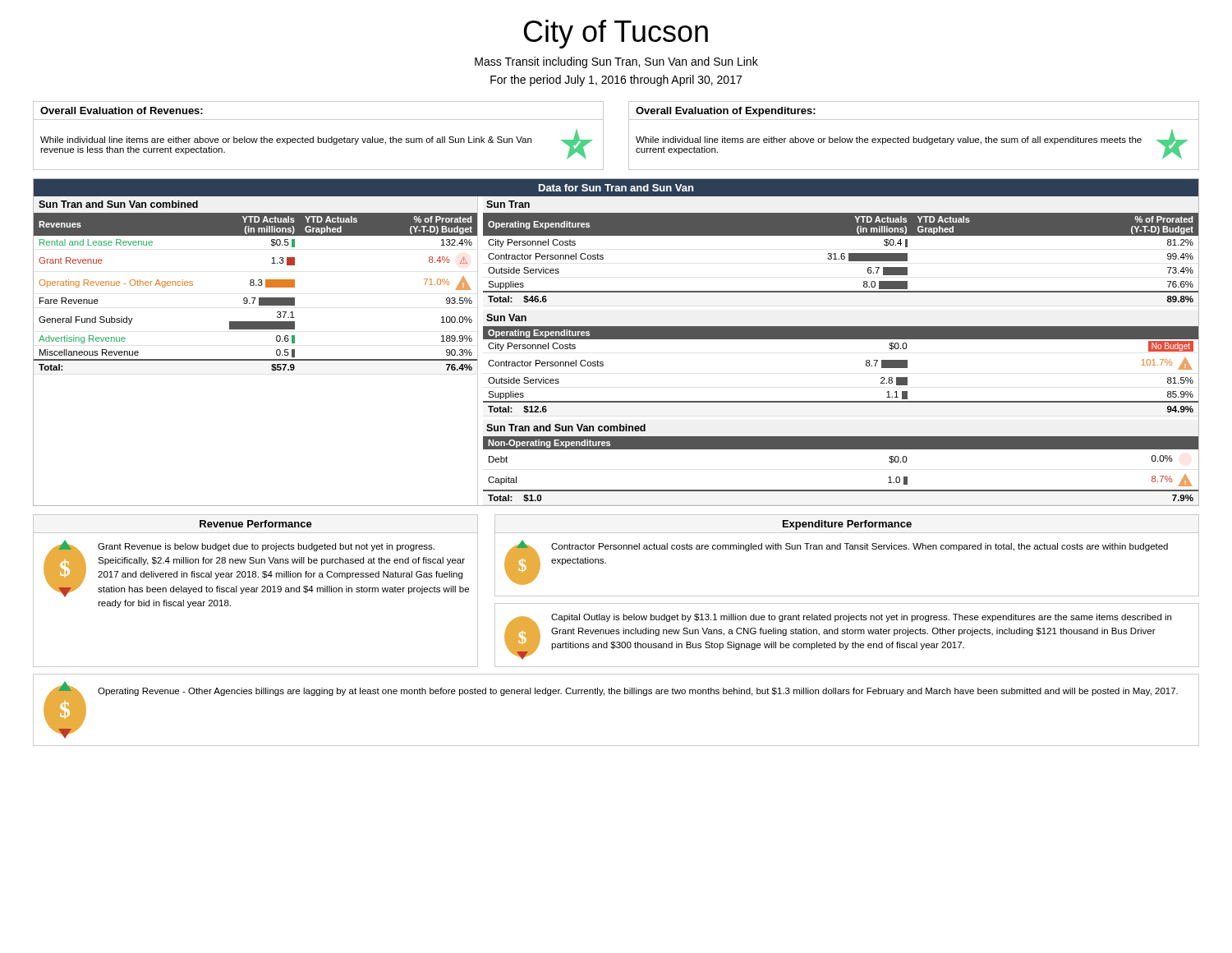
Task: Find the text block with the text "Grant Revenue is below budget due to projects"
Action: click(284, 574)
